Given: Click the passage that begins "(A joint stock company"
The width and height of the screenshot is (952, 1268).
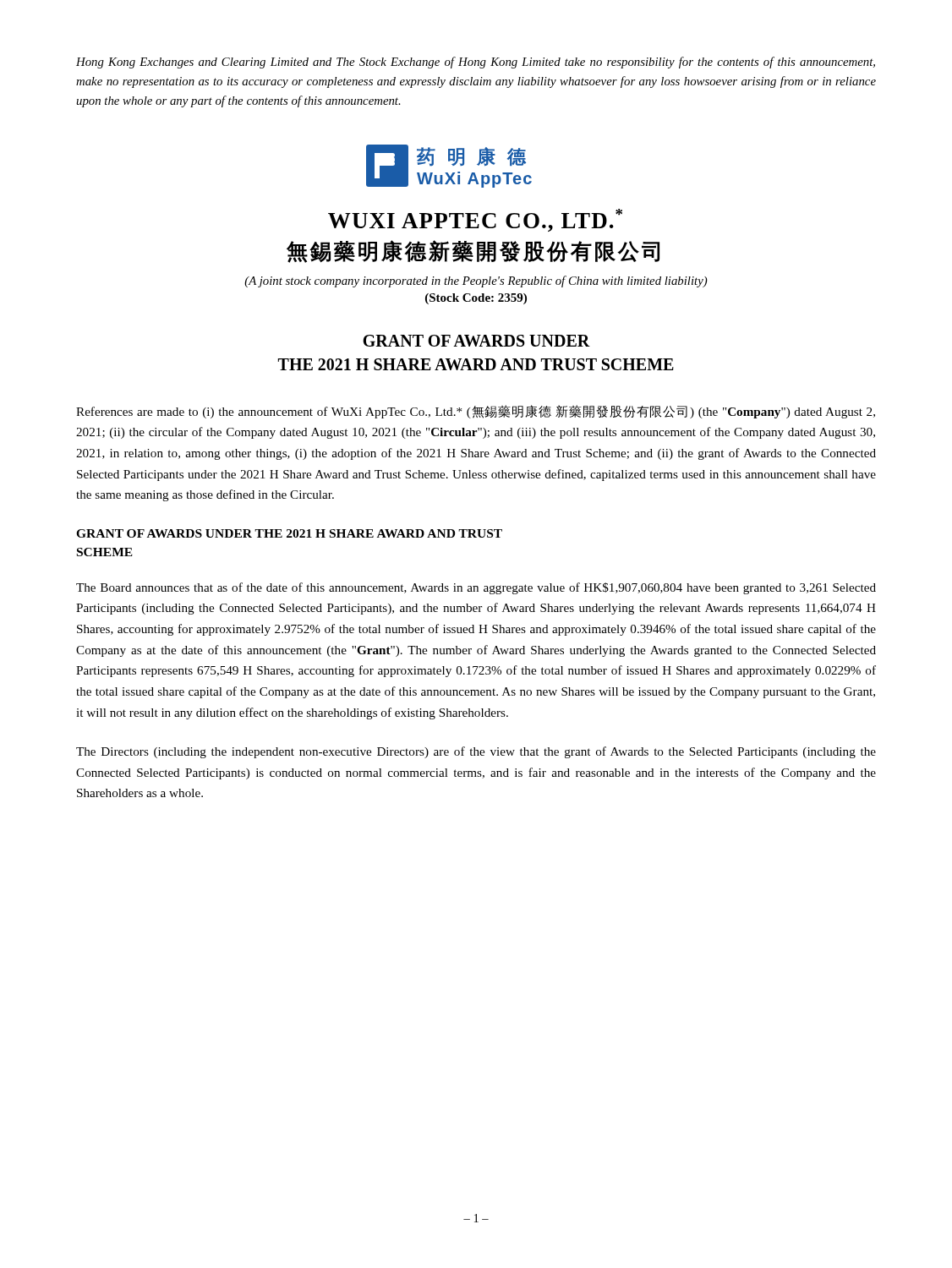Looking at the screenshot, I should click(x=476, y=289).
